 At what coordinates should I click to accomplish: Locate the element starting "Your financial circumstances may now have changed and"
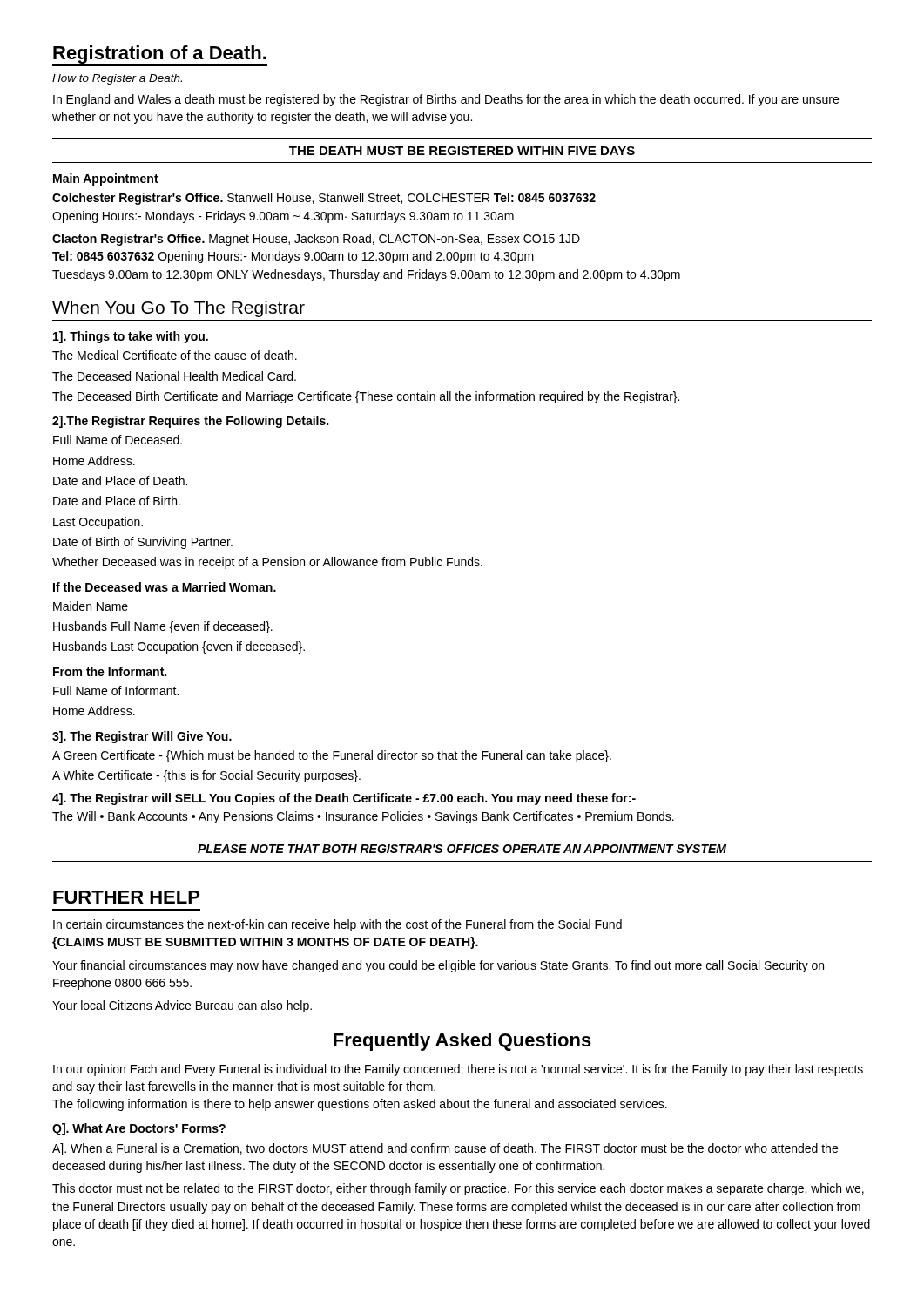coord(462,974)
